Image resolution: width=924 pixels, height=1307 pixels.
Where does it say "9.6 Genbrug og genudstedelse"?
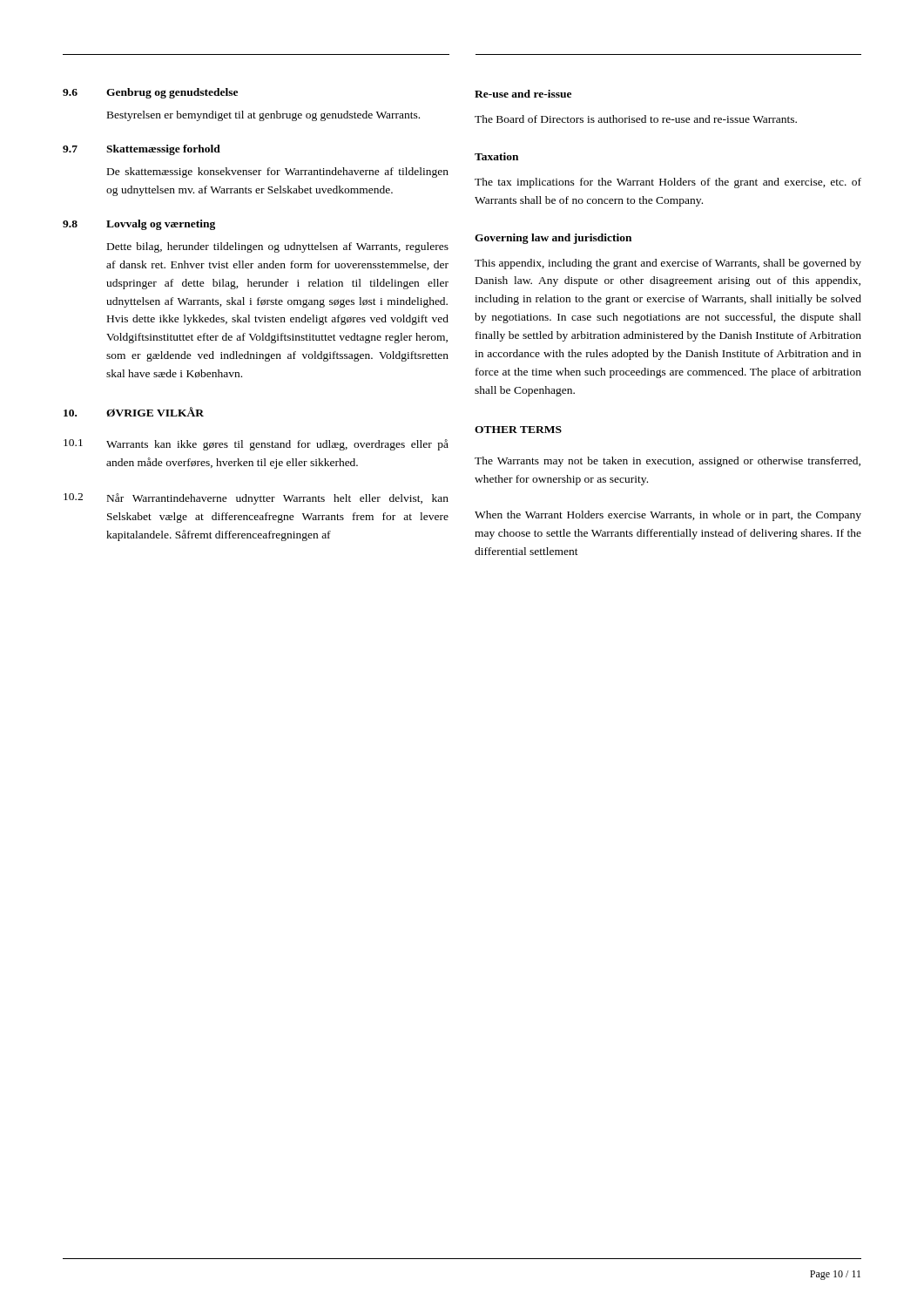point(150,93)
